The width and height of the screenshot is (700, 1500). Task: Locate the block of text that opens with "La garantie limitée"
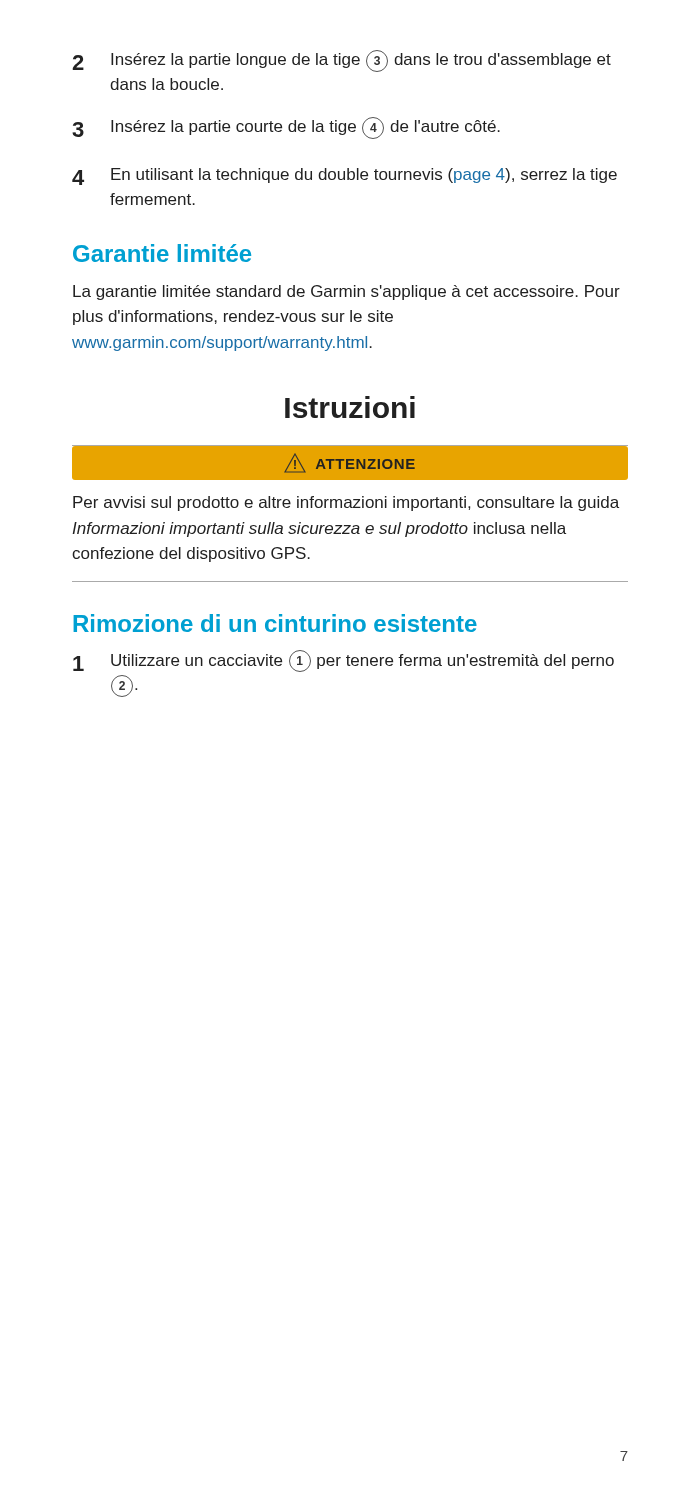[346, 317]
